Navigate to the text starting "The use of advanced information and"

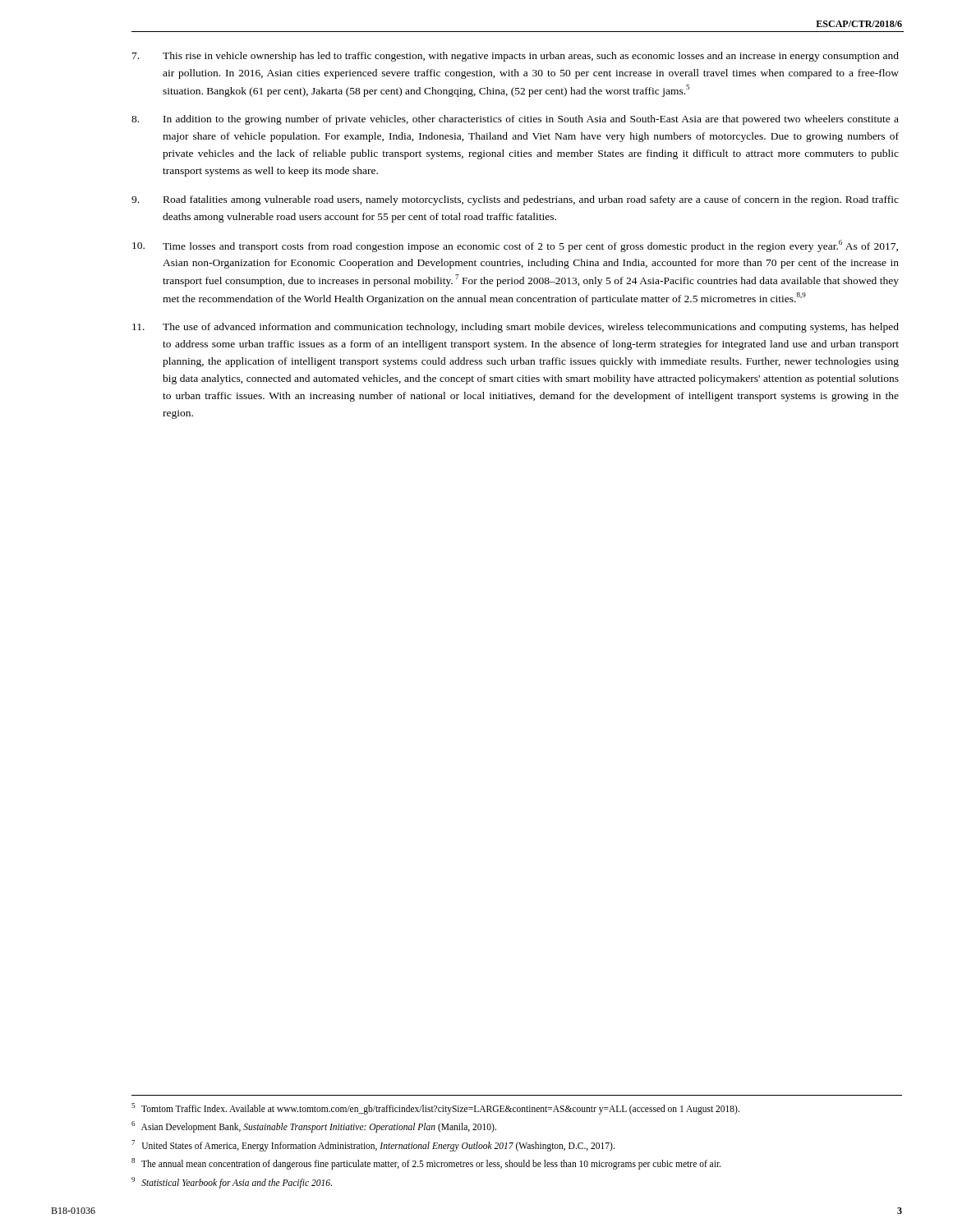coord(517,370)
